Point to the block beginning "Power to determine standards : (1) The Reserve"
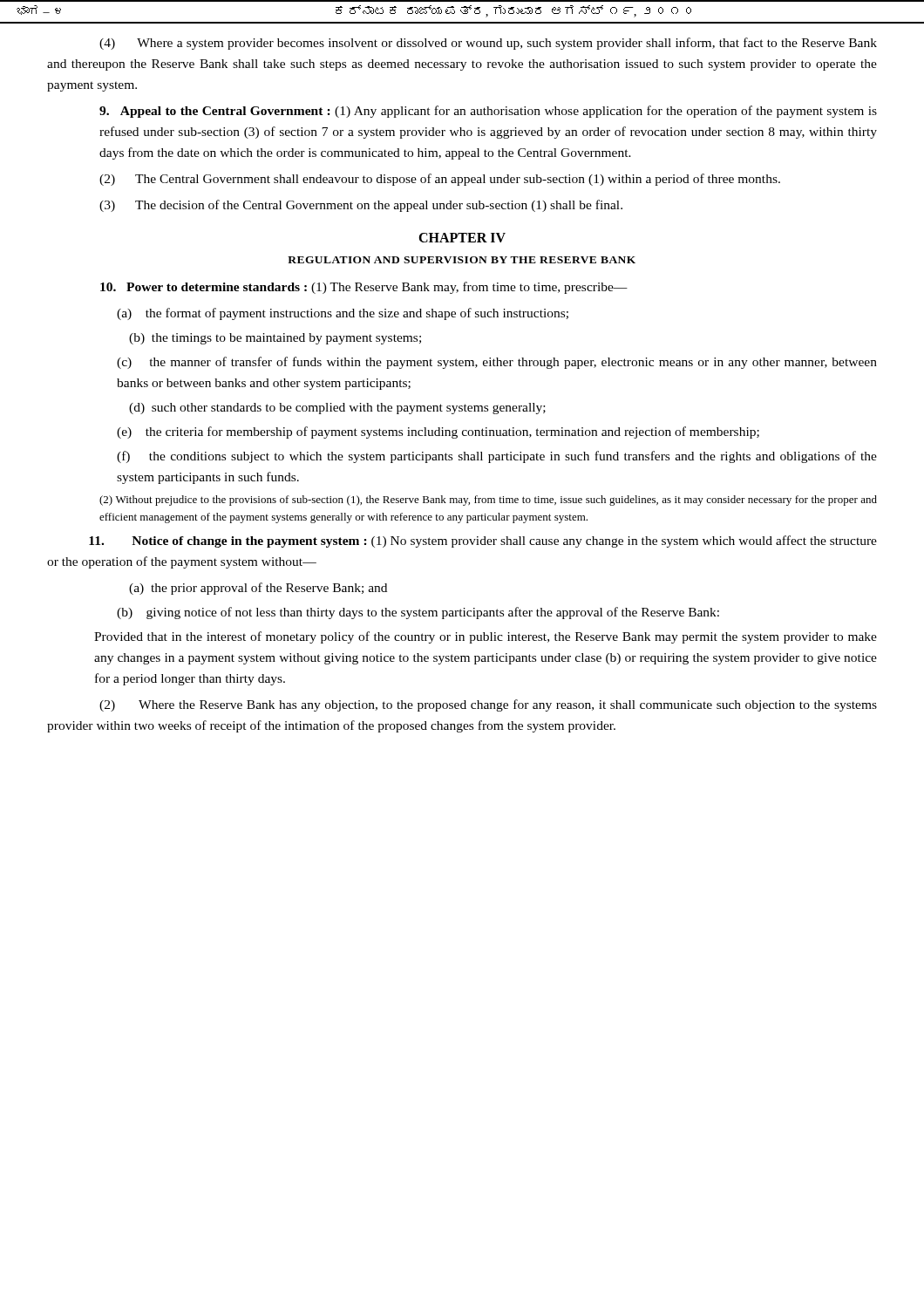This screenshot has height=1308, width=924. click(x=363, y=286)
